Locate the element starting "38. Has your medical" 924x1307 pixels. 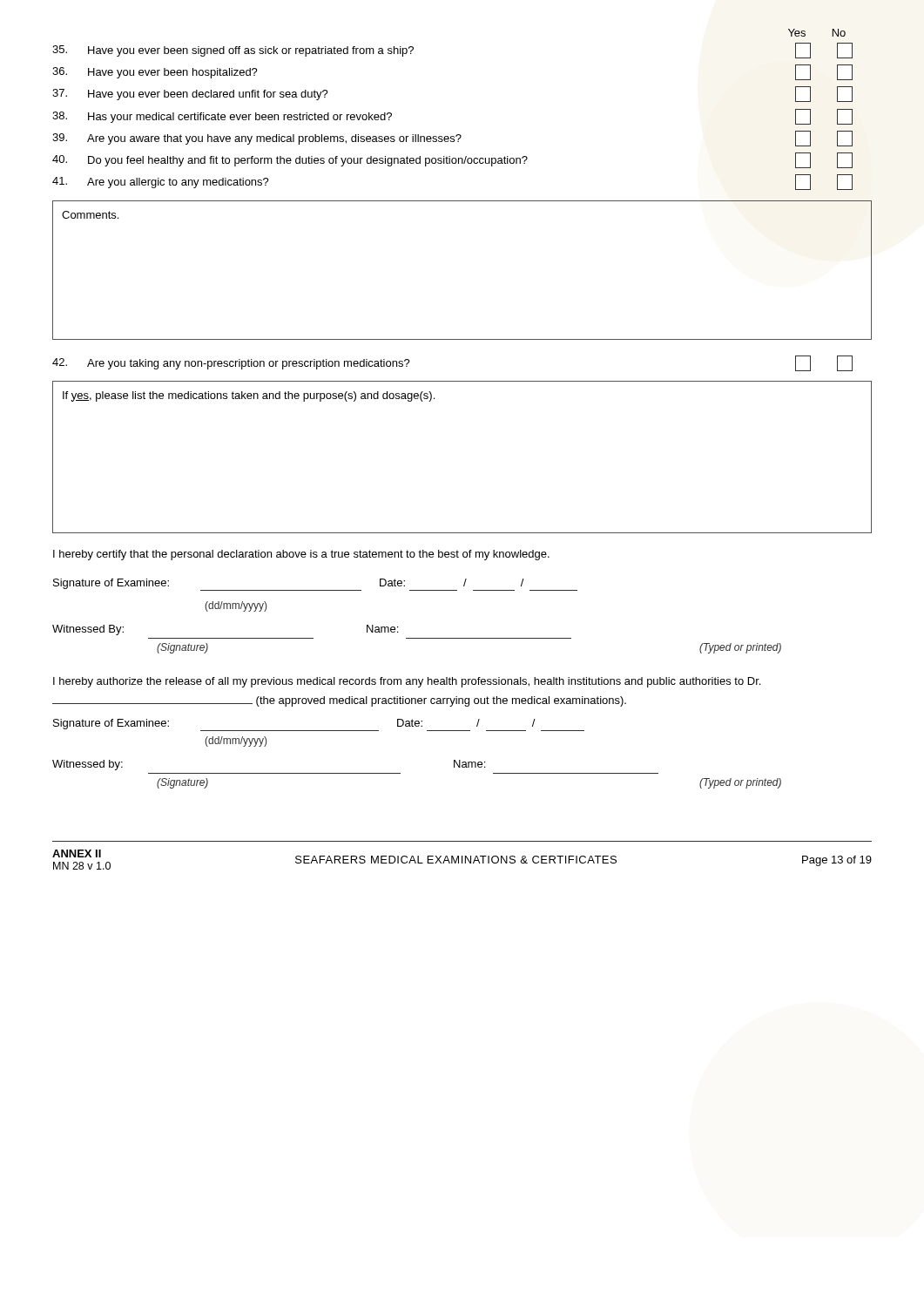256,116
